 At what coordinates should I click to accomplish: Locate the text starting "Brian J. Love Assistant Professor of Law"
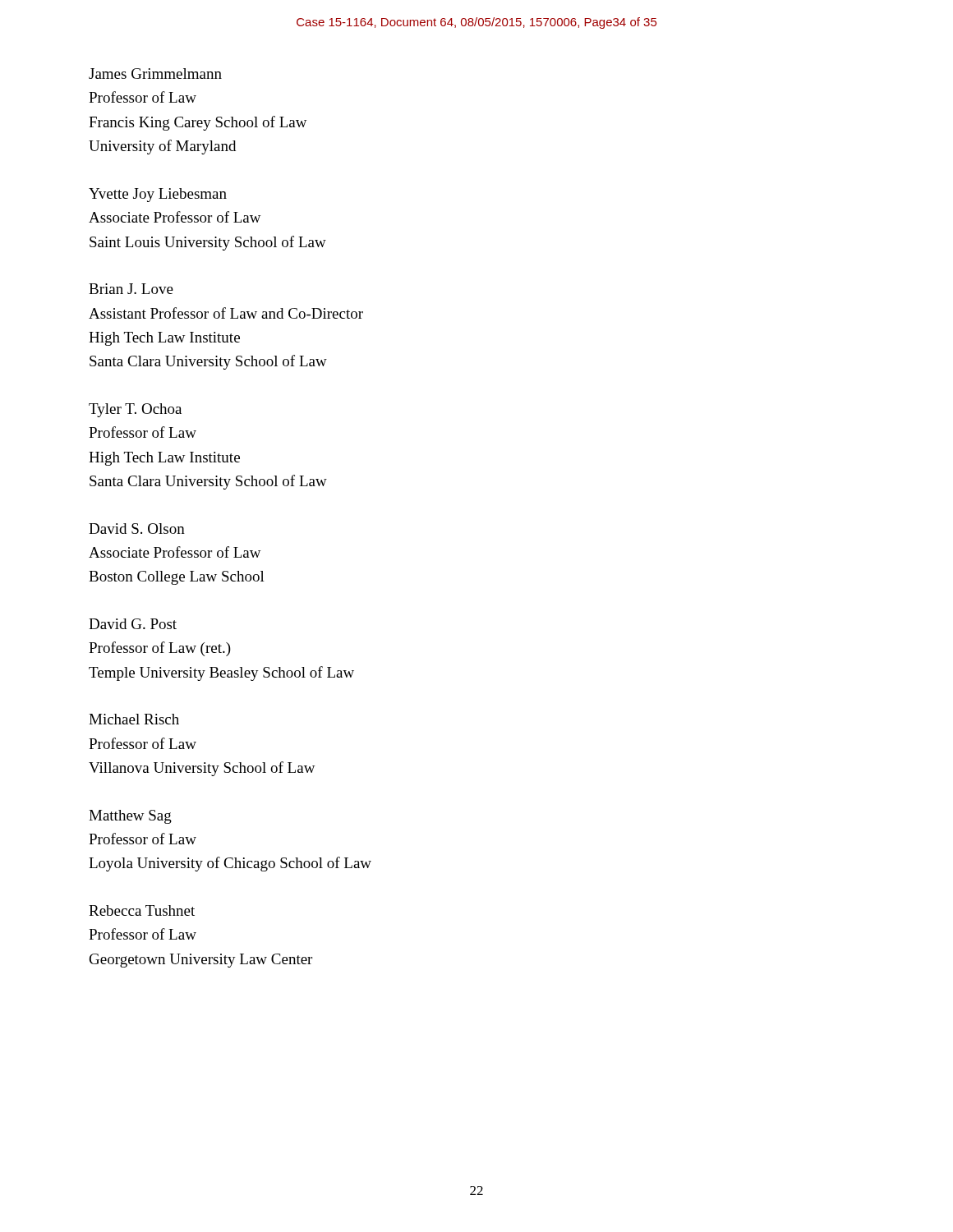(226, 325)
